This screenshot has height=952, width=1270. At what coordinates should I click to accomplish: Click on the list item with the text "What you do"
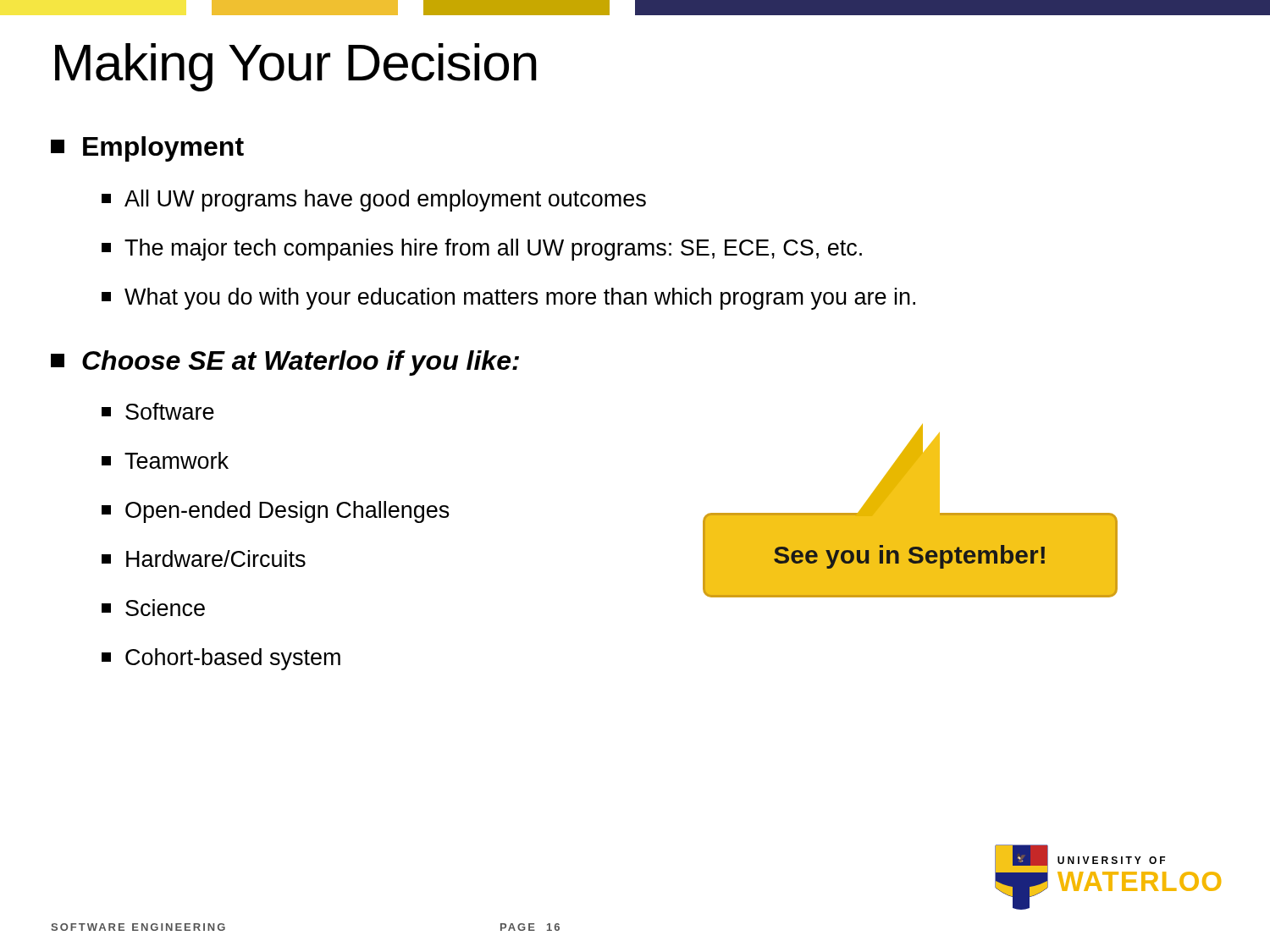(x=509, y=297)
